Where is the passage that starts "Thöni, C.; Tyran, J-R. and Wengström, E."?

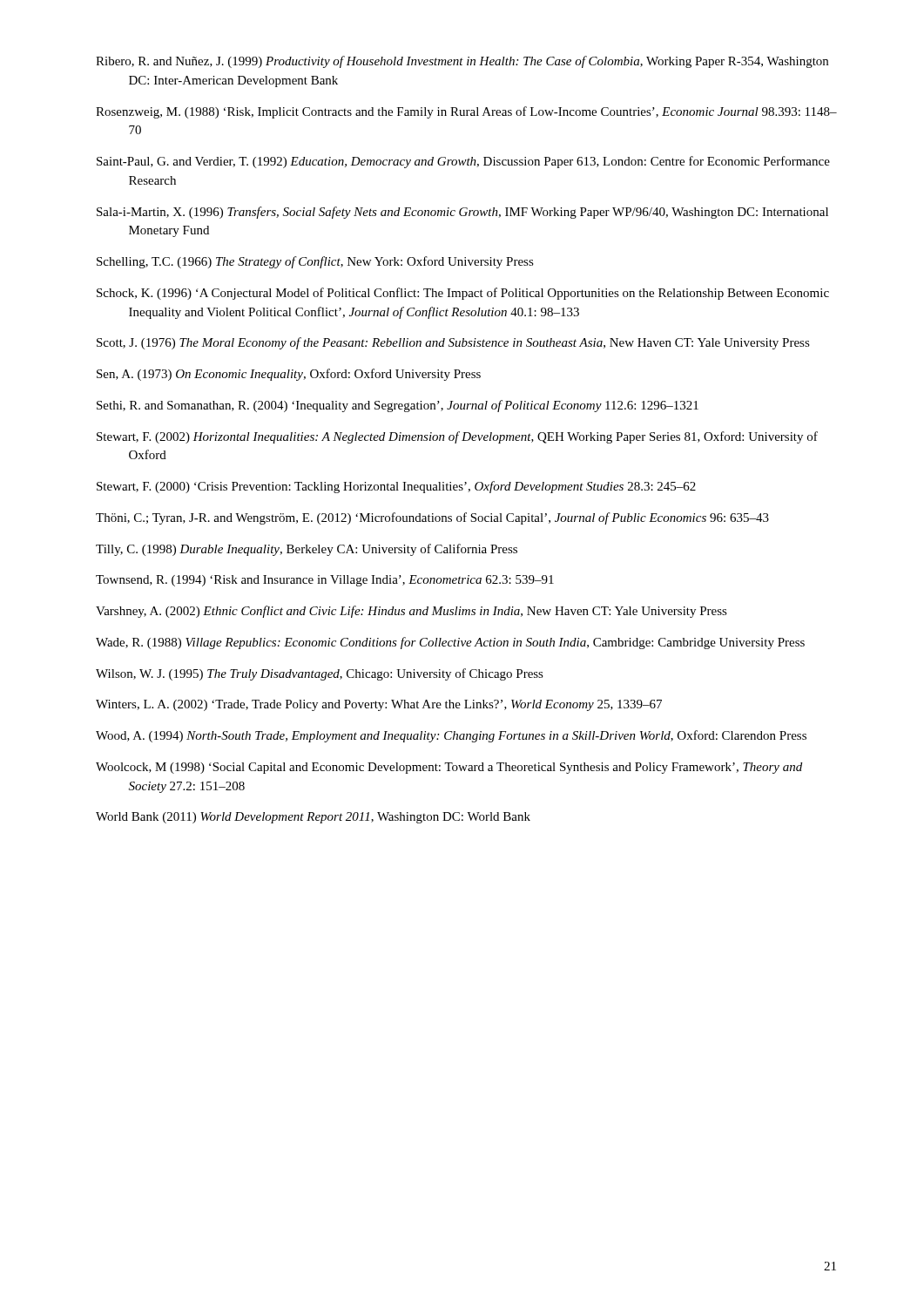point(432,517)
